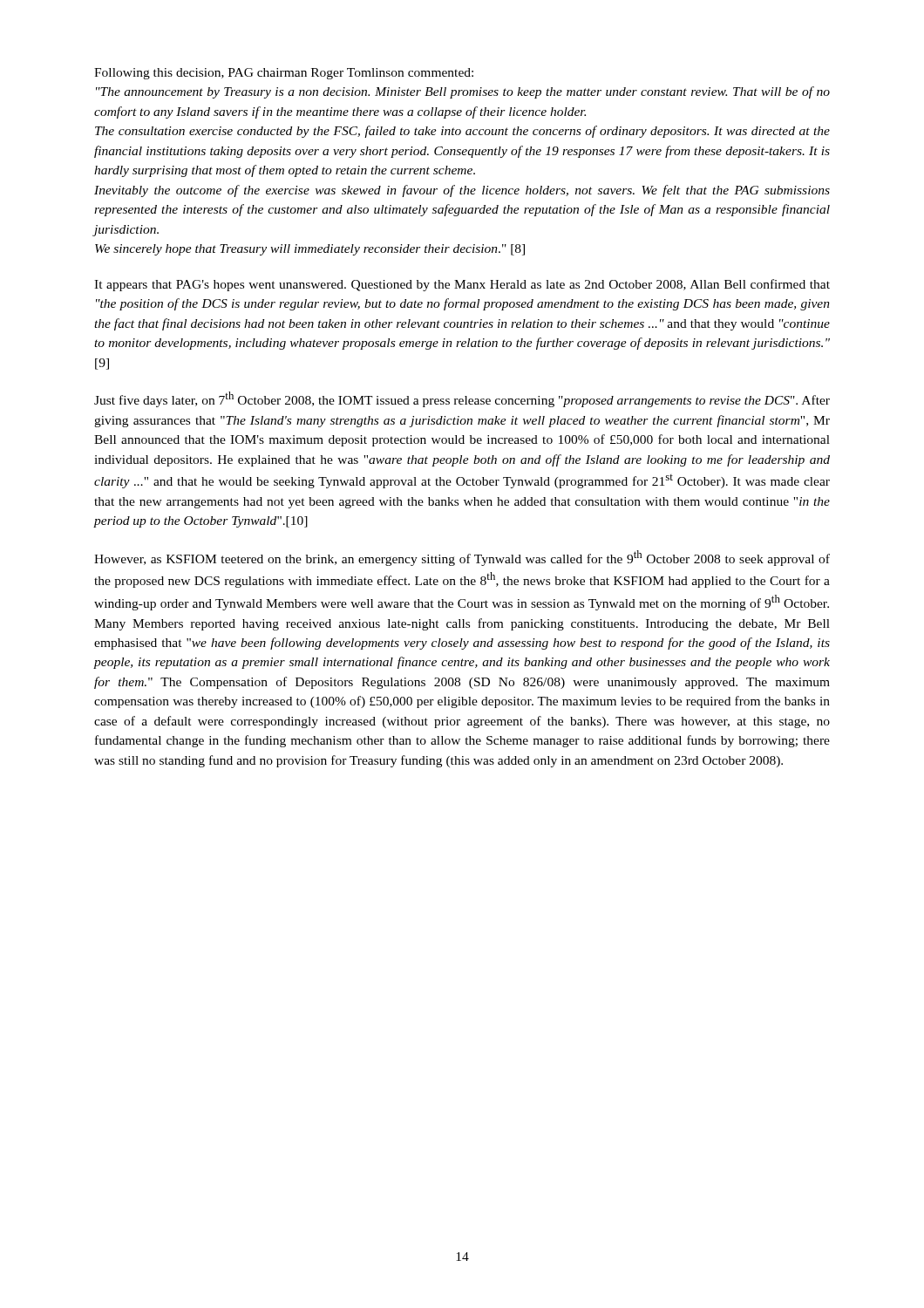Navigate to the element starting "Following this decision, PAG chairman Roger"
This screenshot has height=1308, width=924.
[462, 161]
